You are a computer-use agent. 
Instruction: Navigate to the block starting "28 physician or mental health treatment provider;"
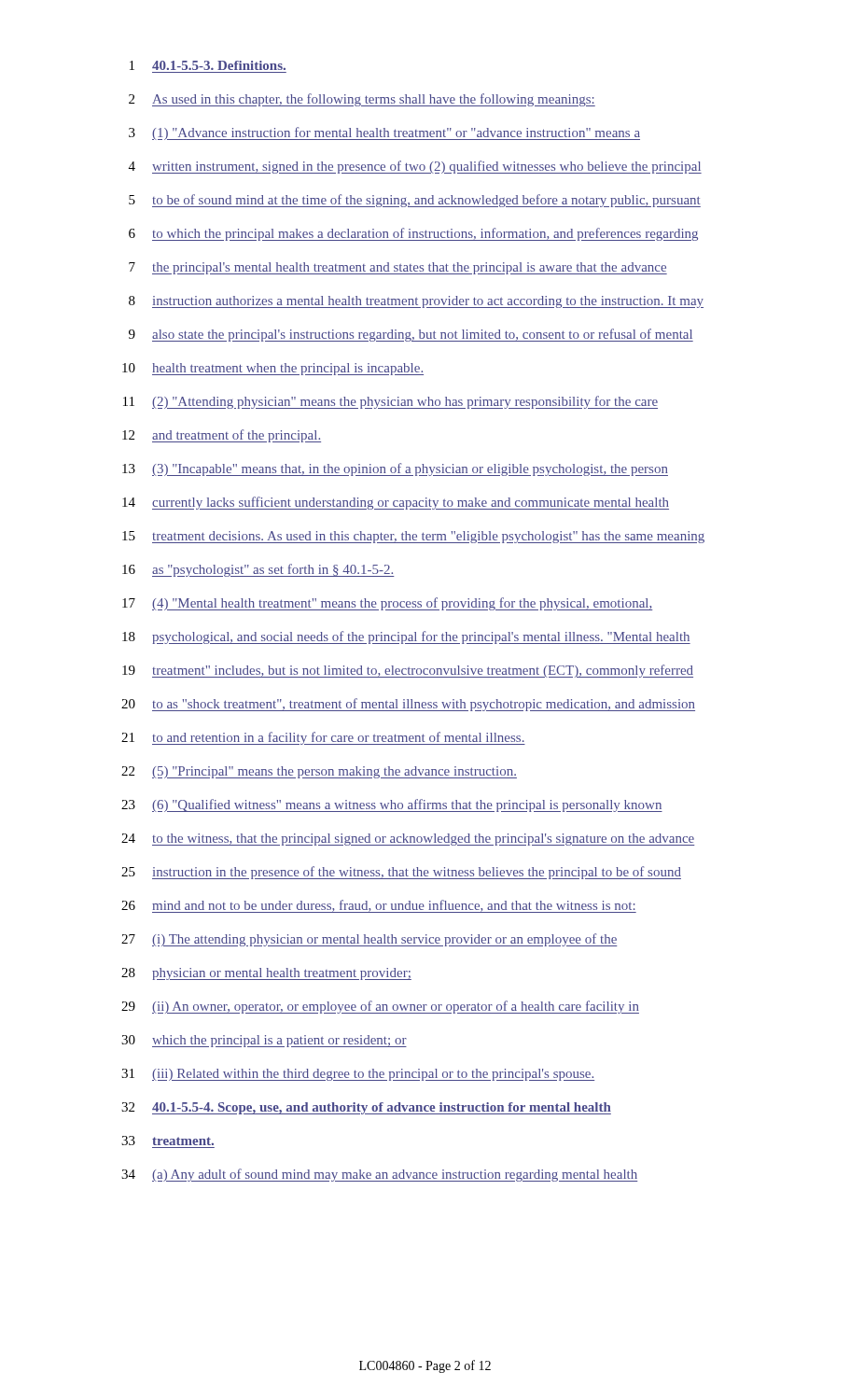[266, 974]
